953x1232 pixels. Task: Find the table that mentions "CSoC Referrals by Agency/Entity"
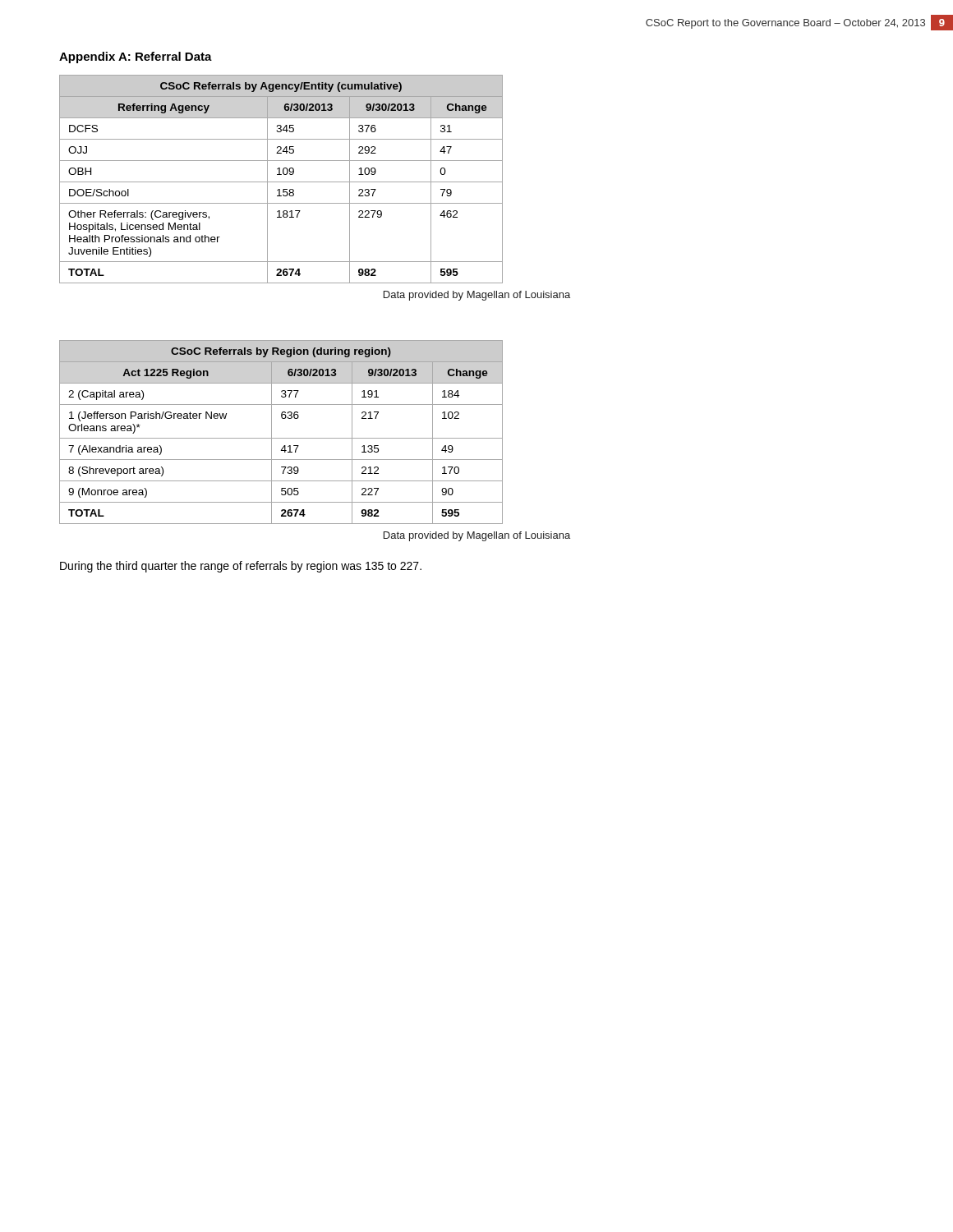(x=476, y=179)
